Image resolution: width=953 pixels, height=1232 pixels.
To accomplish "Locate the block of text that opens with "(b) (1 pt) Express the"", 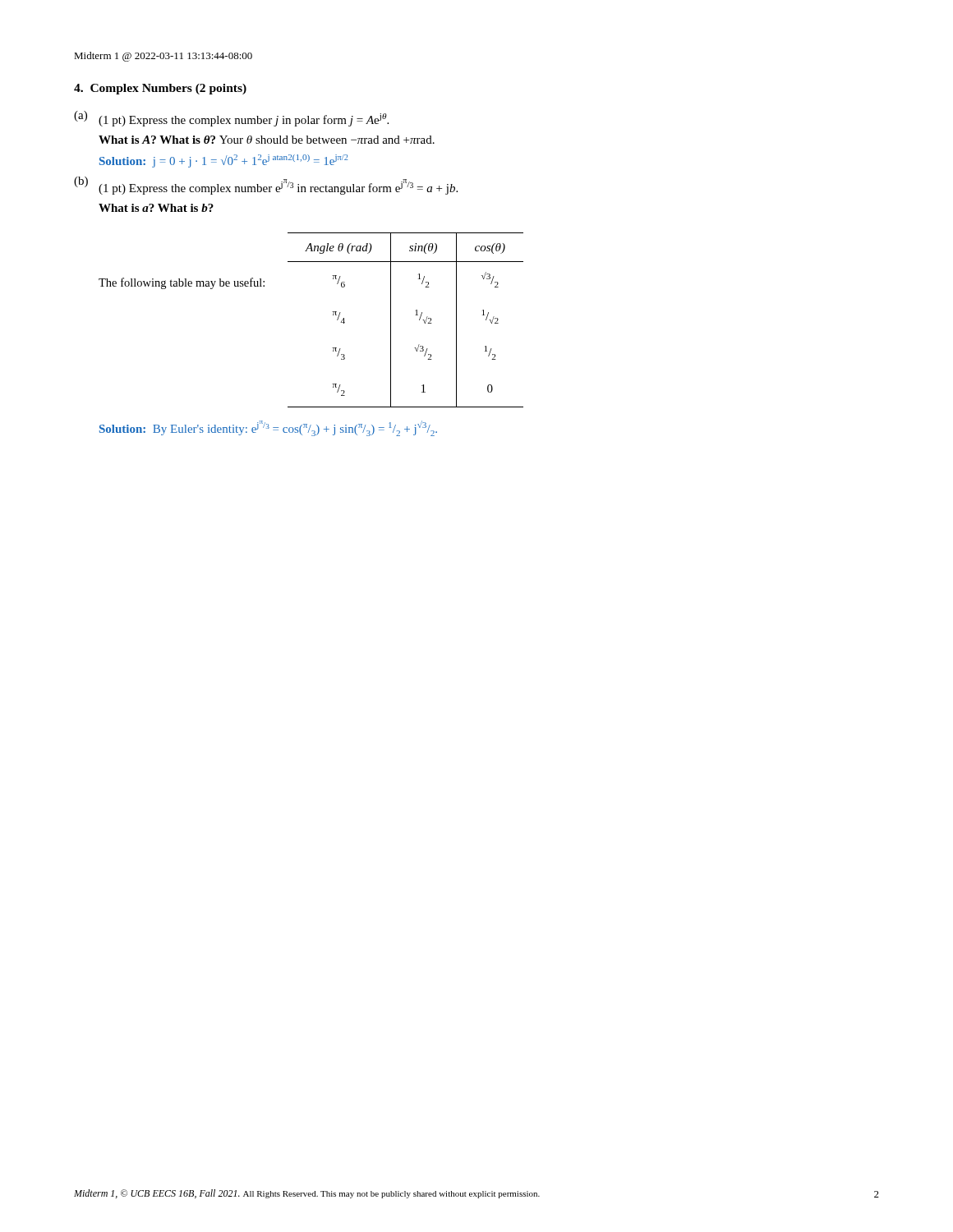I will tap(476, 307).
